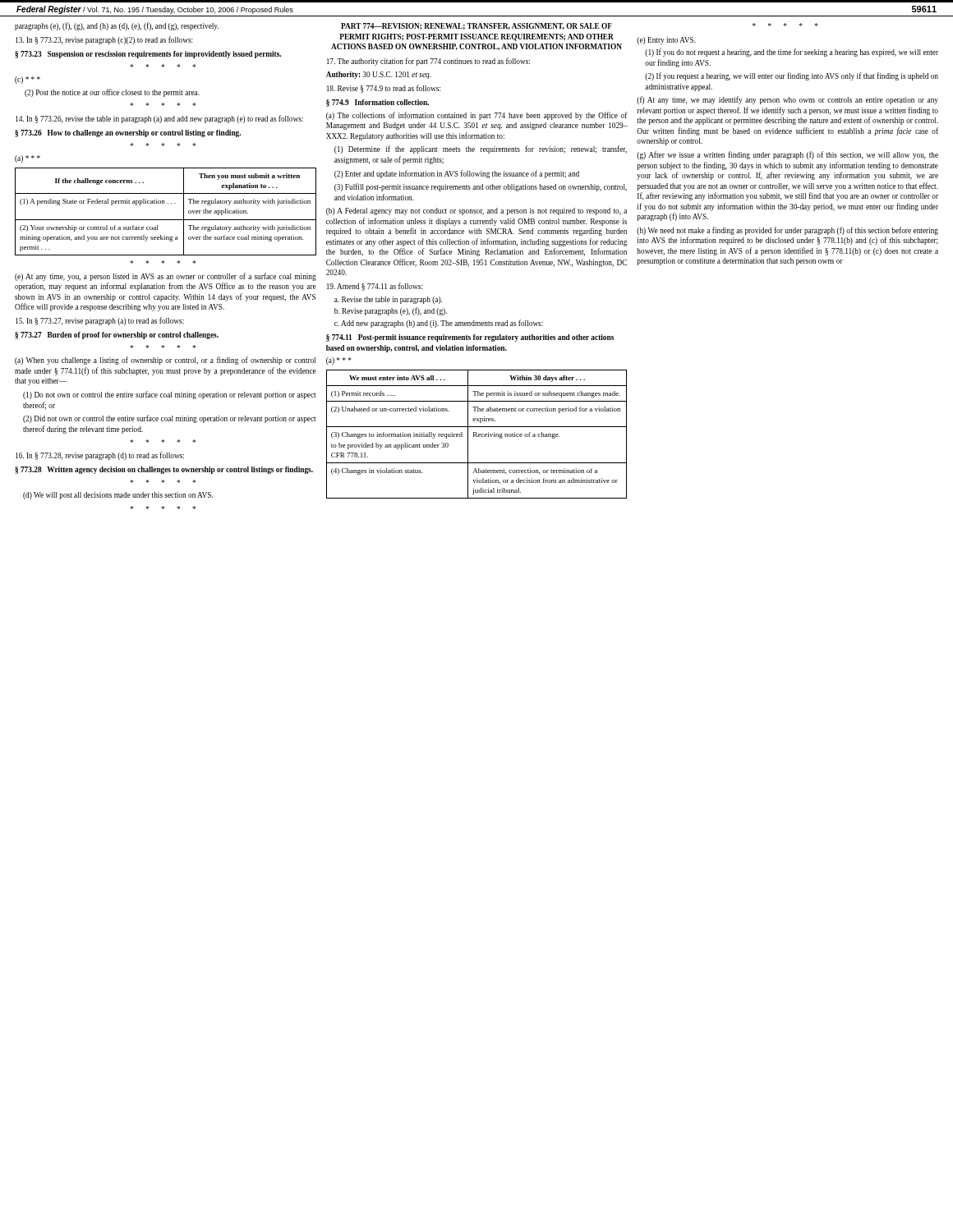This screenshot has height=1232, width=953.
Task: Point to the text block starting "(1) Determine if"
Action: click(481, 155)
